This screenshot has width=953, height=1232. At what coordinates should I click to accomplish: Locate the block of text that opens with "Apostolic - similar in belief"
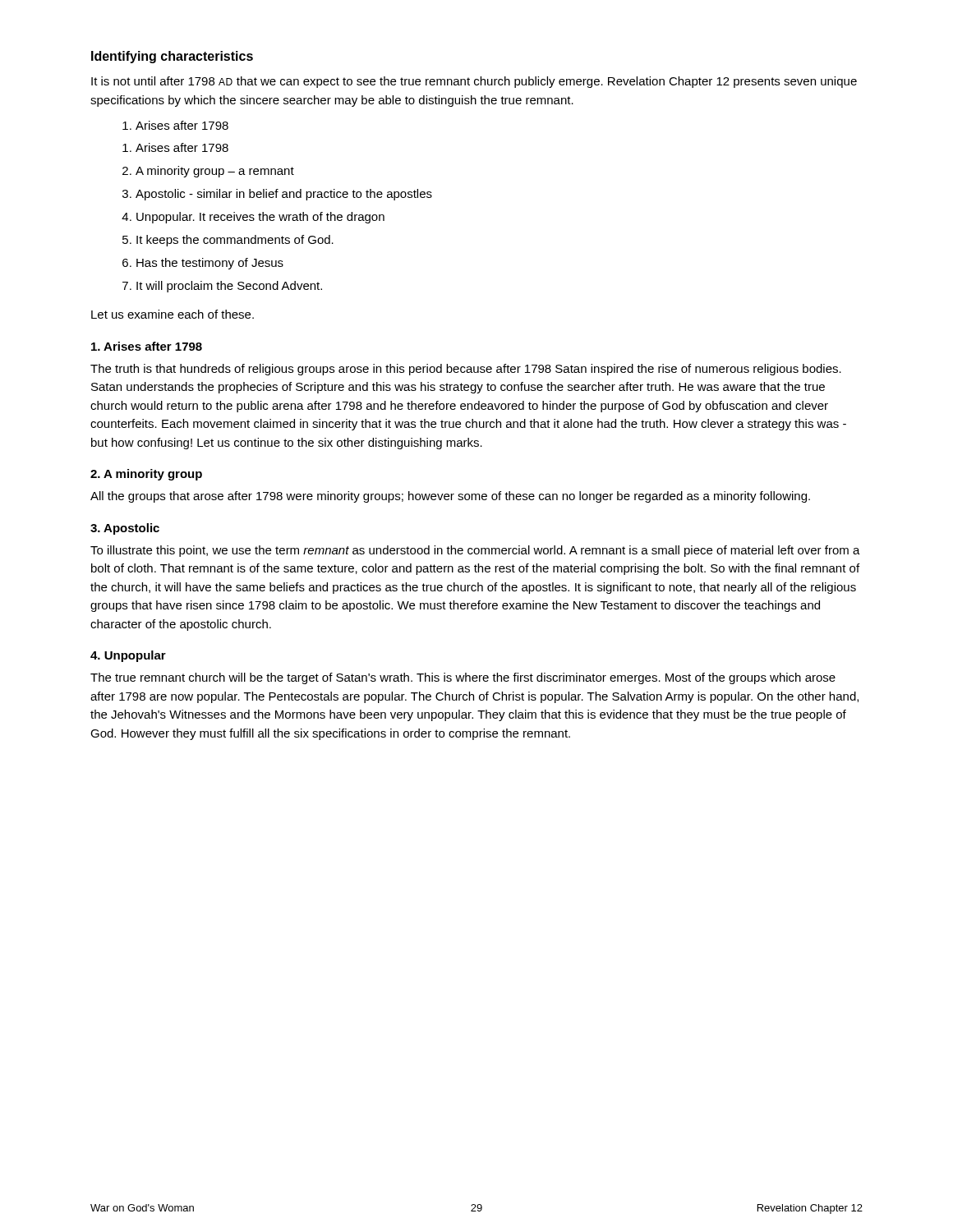tap(284, 193)
